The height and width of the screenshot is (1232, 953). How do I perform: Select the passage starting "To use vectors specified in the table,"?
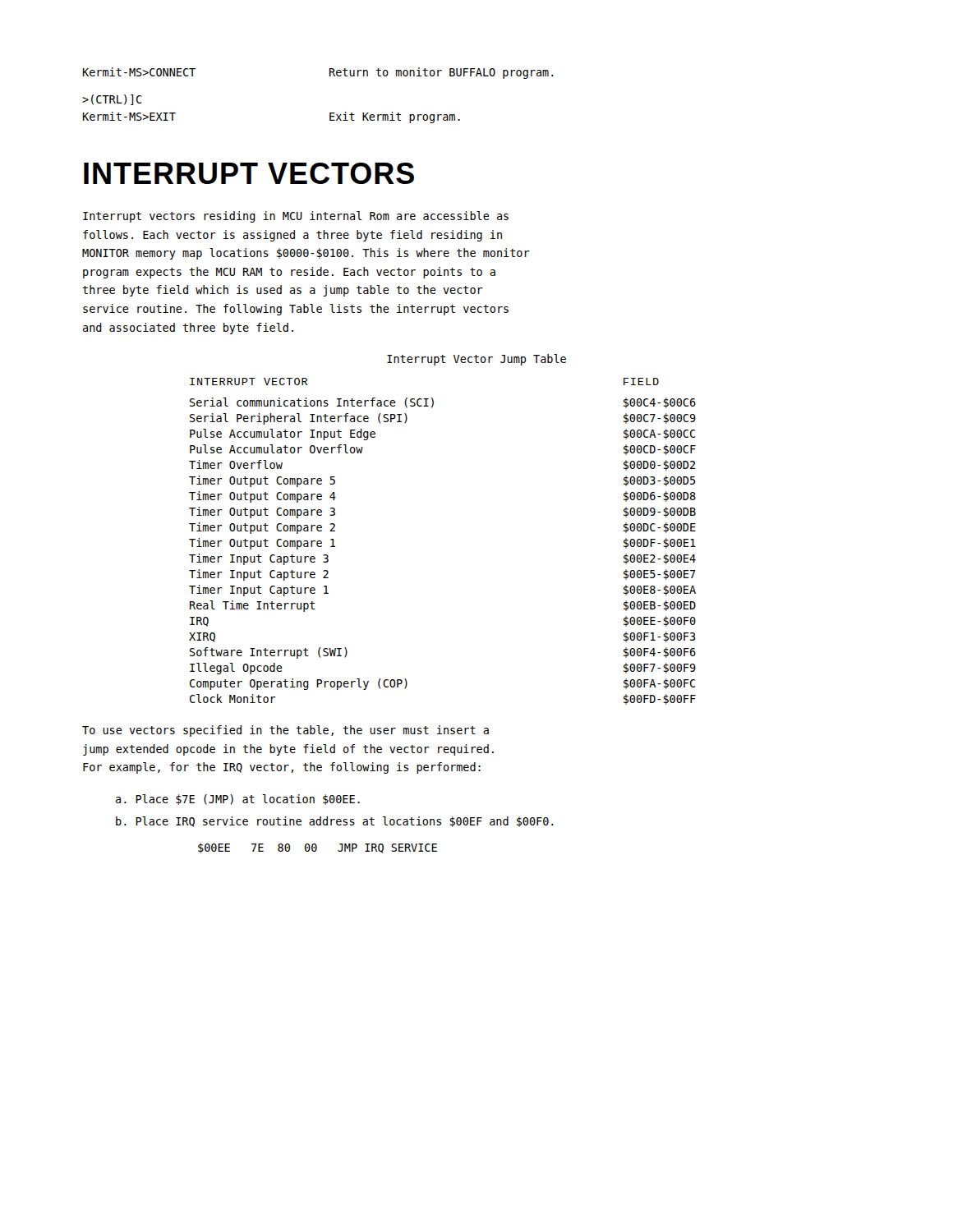coord(289,749)
